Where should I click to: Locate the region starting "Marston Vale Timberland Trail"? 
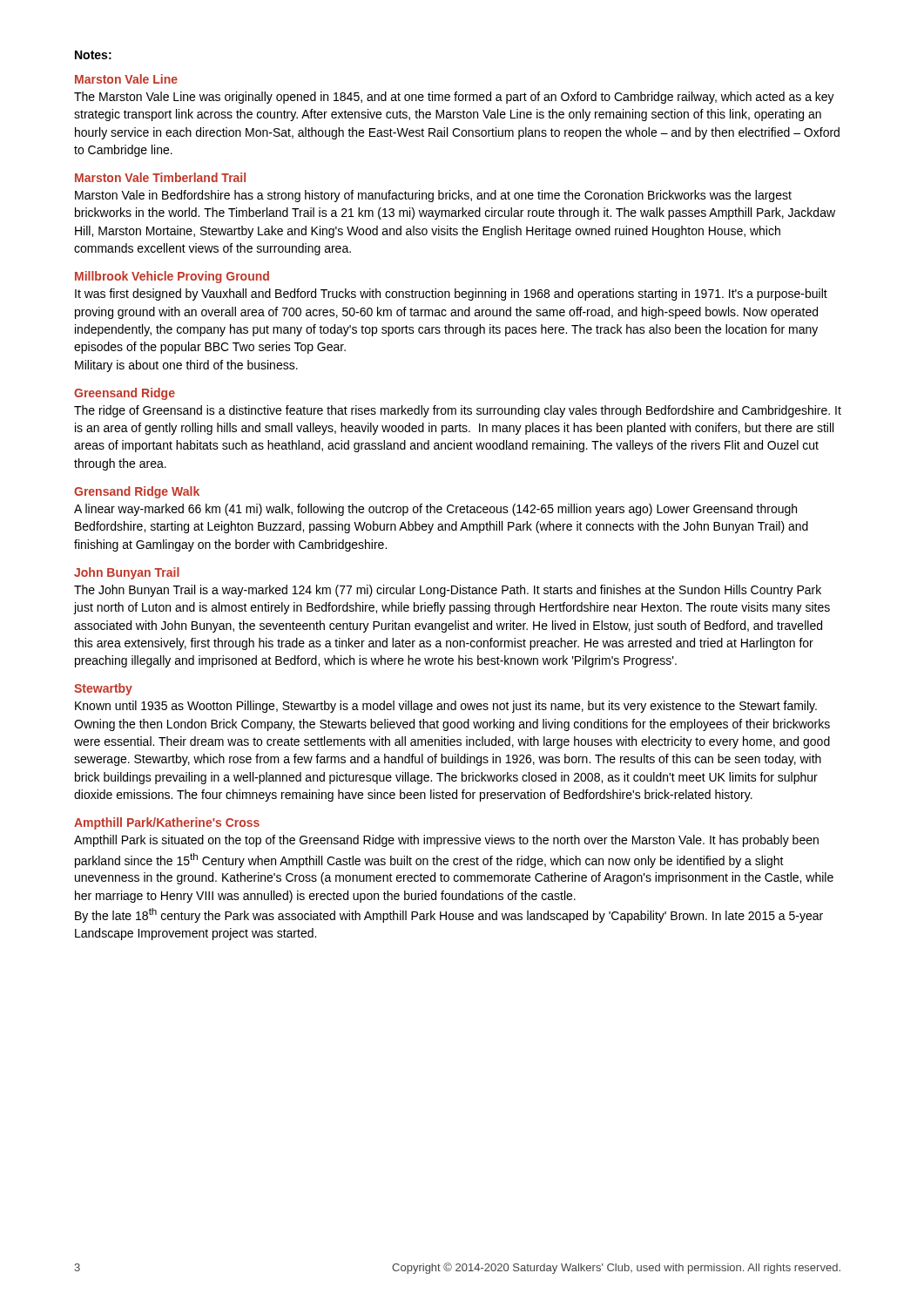[160, 178]
